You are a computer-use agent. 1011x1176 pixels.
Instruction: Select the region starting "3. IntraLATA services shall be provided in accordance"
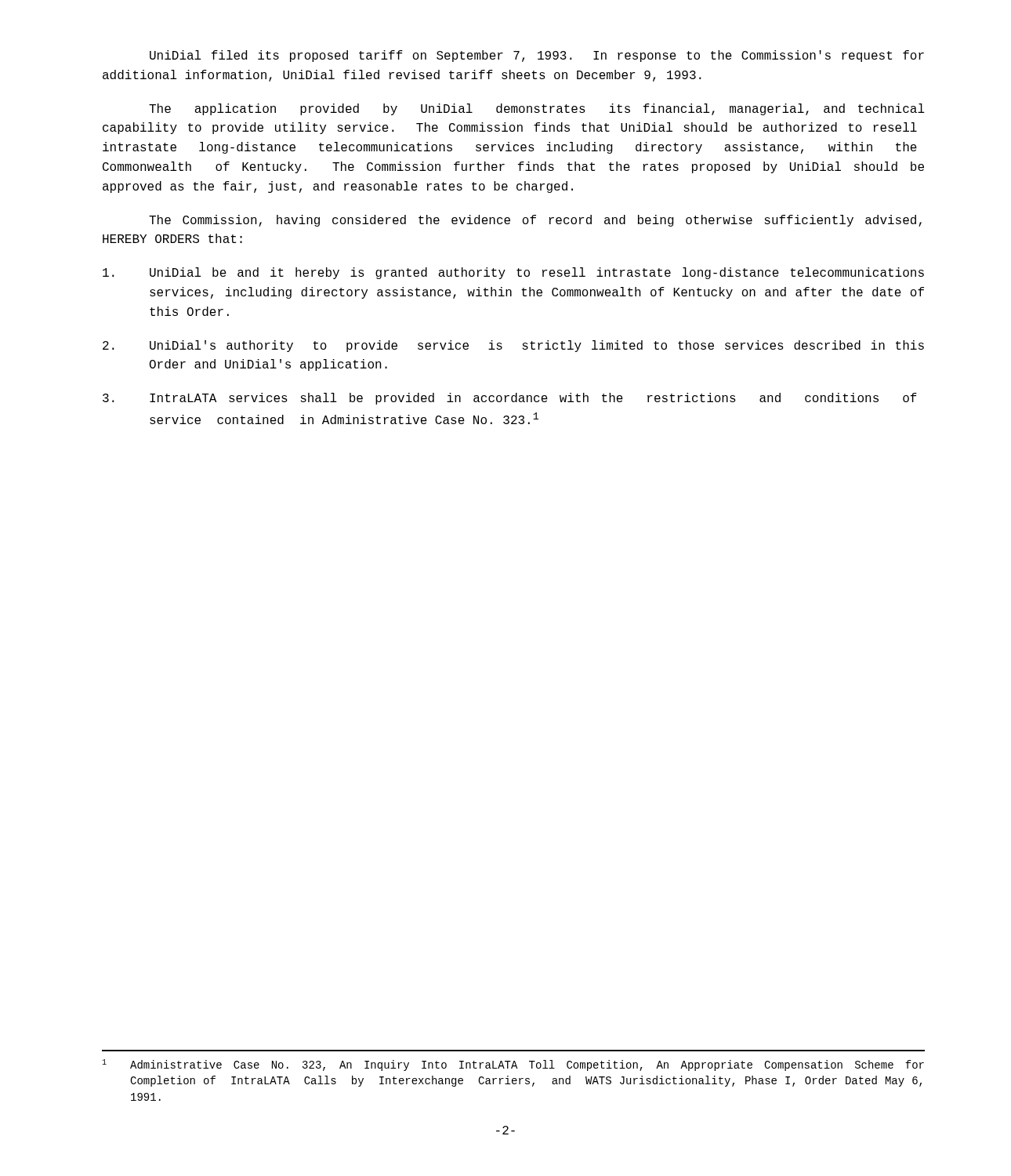[513, 410]
